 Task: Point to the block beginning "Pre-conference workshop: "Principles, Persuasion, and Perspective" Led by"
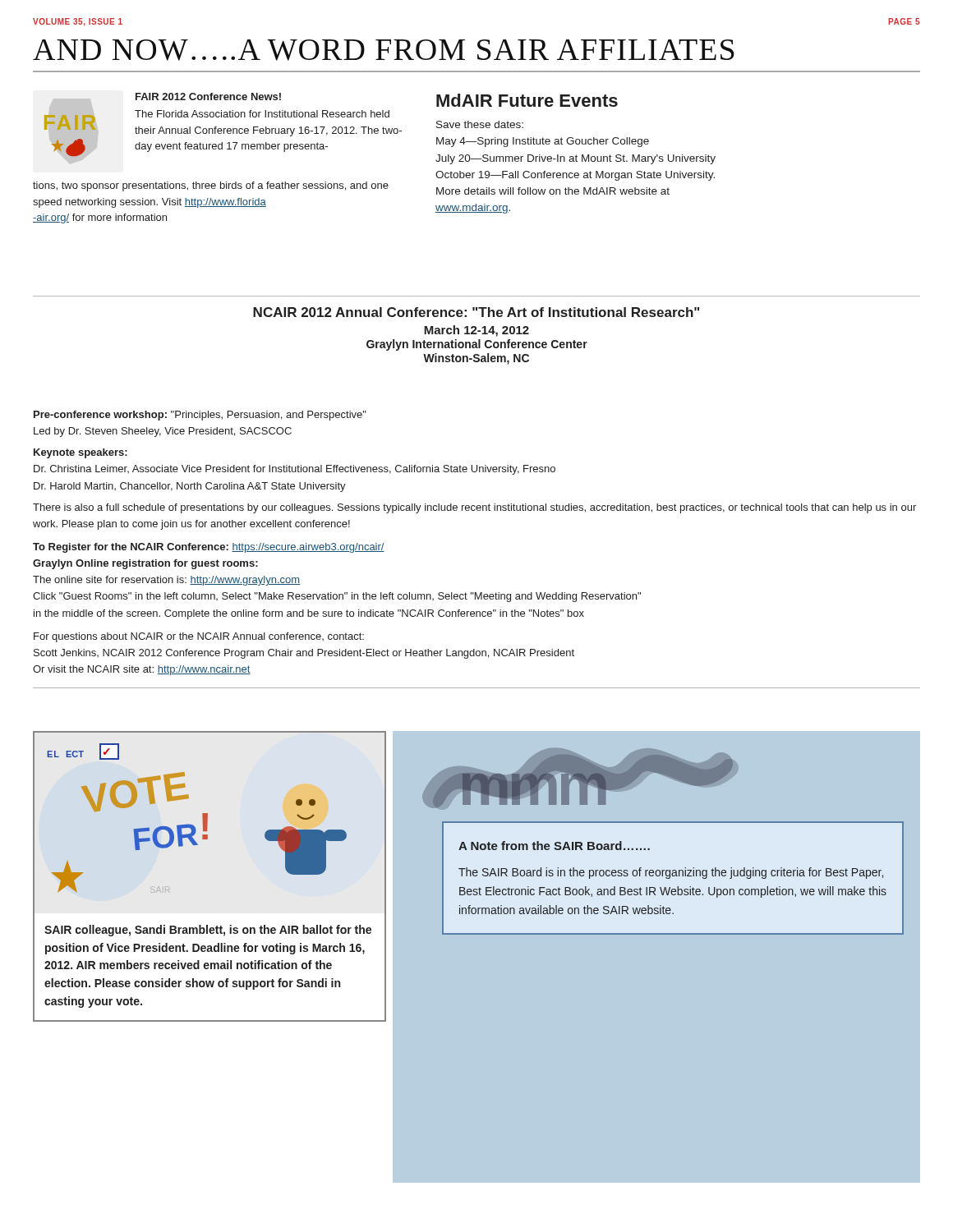pos(200,423)
